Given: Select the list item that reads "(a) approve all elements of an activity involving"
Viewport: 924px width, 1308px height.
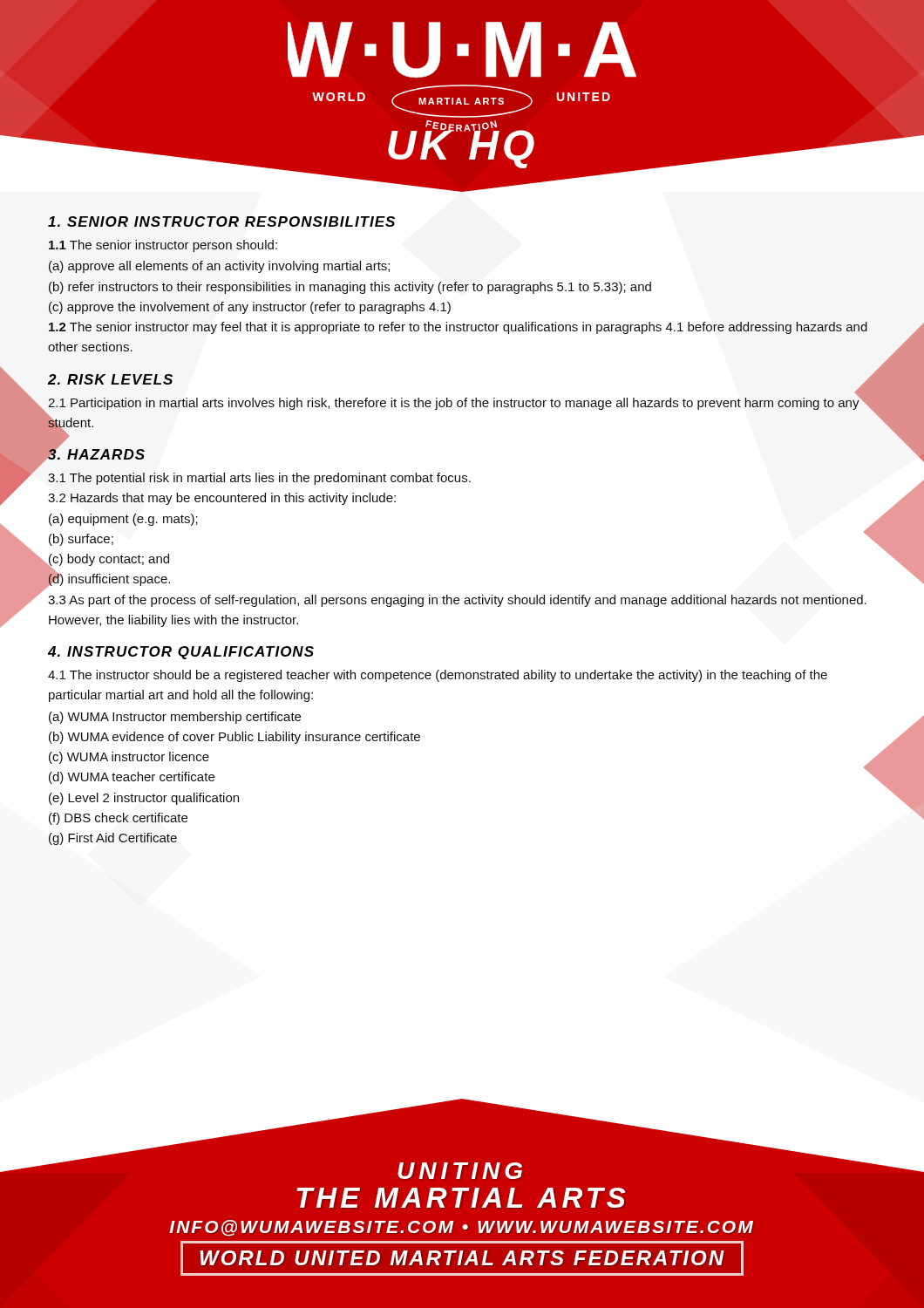Looking at the screenshot, I should point(219,266).
